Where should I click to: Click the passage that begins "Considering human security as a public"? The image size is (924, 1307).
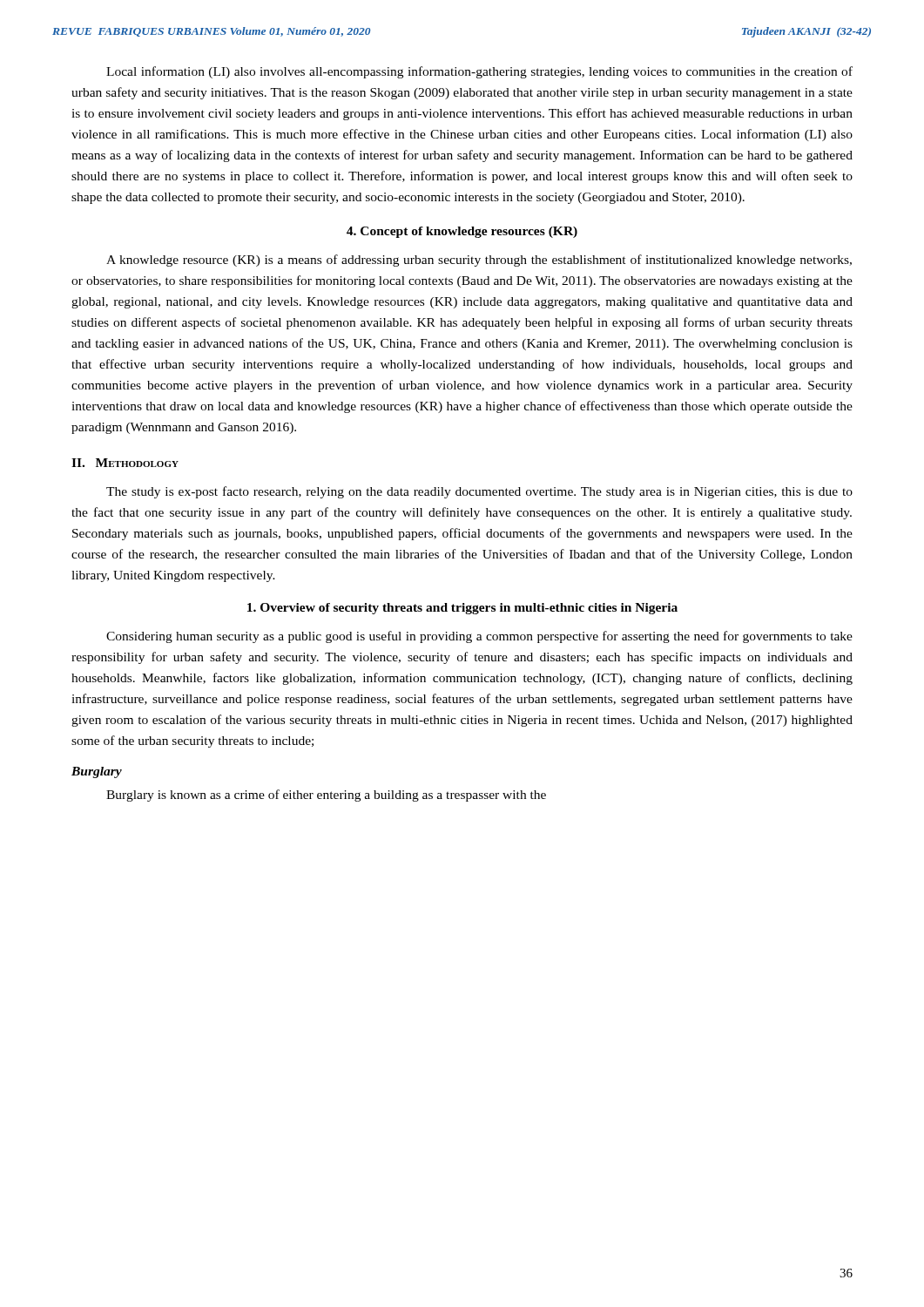462,689
